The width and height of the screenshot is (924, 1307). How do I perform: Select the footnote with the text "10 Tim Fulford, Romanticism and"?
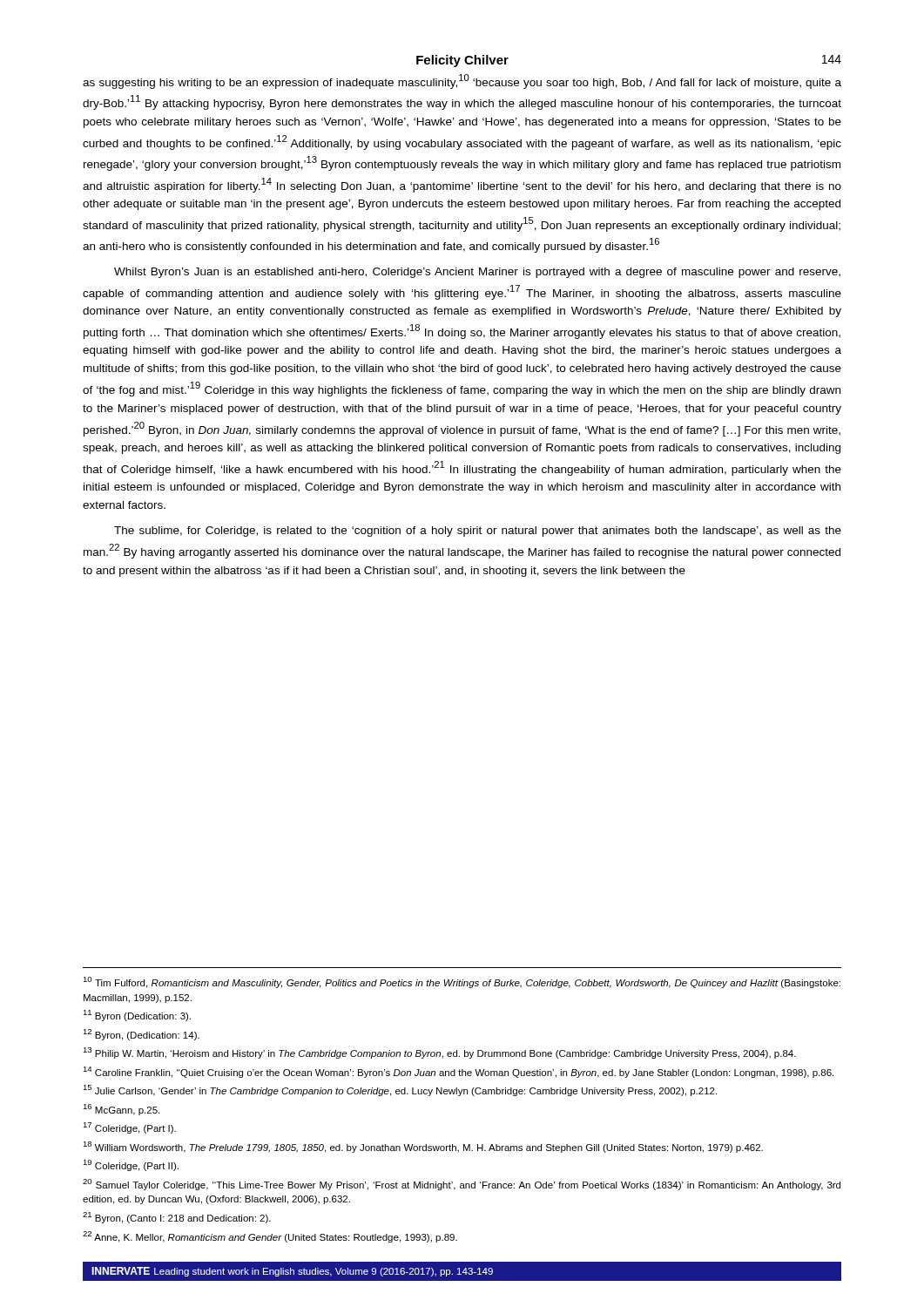[x=462, y=988]
